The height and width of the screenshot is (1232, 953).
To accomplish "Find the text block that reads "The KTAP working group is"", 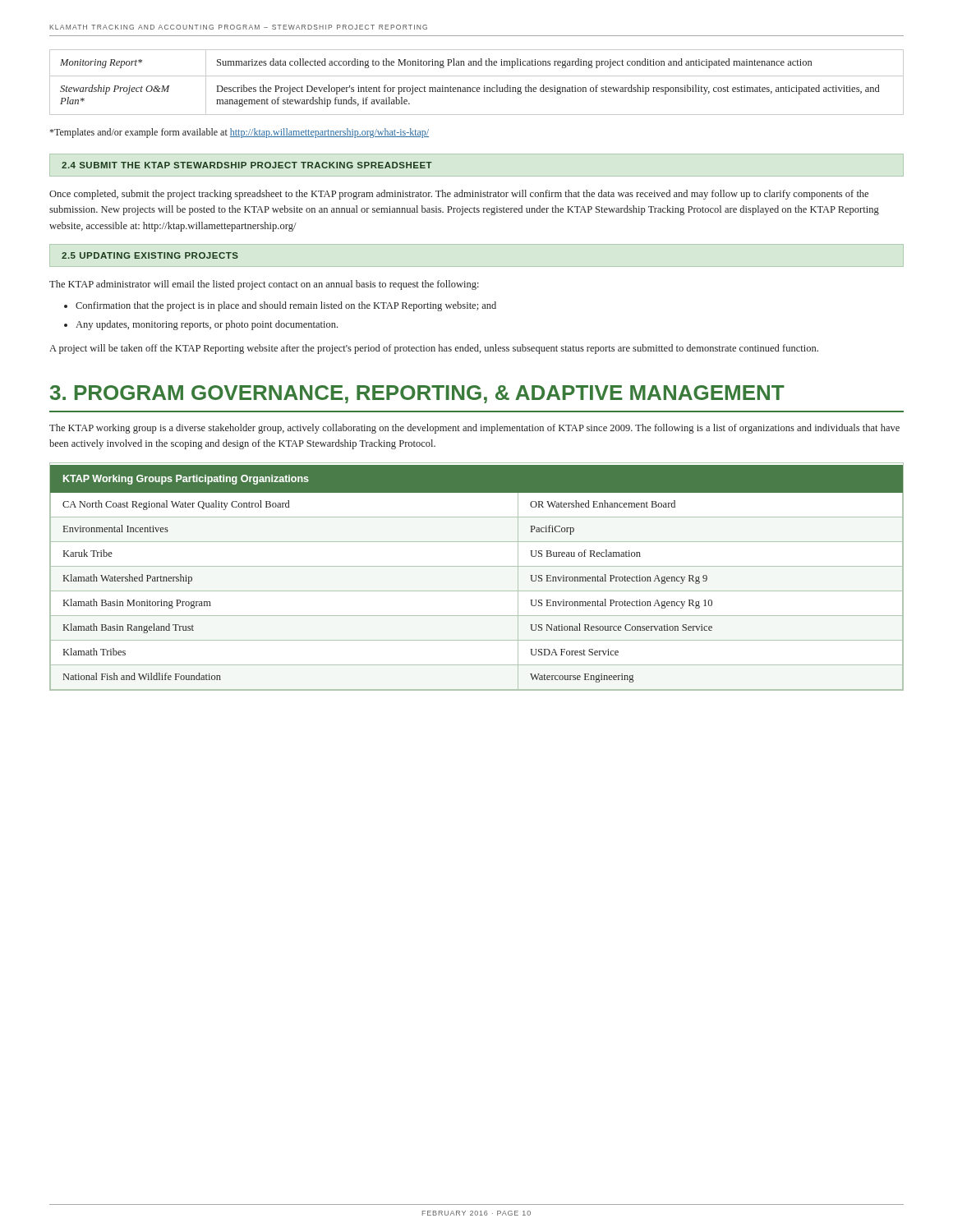I will point(475,436).
